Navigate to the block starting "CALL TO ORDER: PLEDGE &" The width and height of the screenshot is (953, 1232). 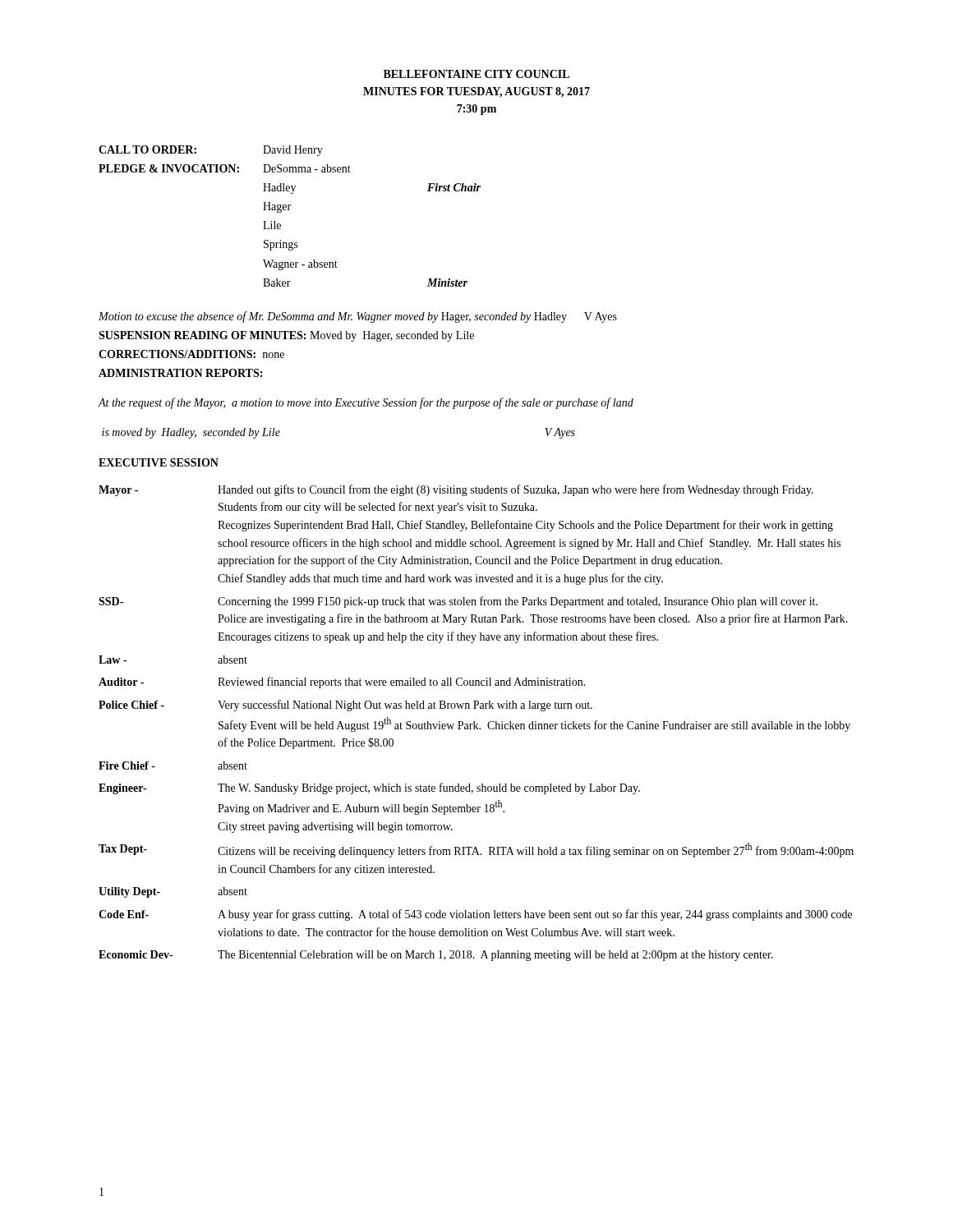(141, 151)
